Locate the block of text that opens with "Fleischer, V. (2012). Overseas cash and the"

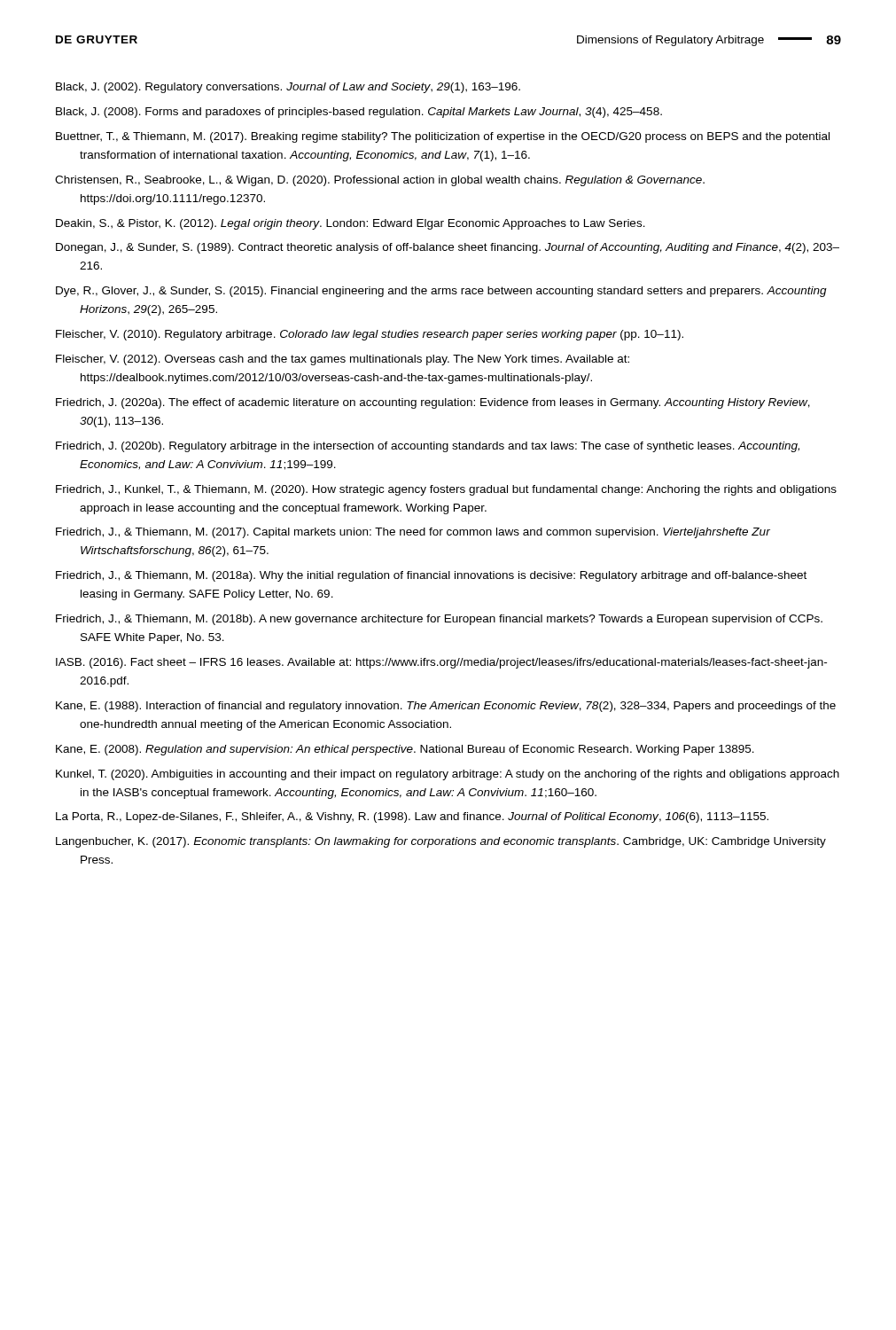(x=343, y=368)
